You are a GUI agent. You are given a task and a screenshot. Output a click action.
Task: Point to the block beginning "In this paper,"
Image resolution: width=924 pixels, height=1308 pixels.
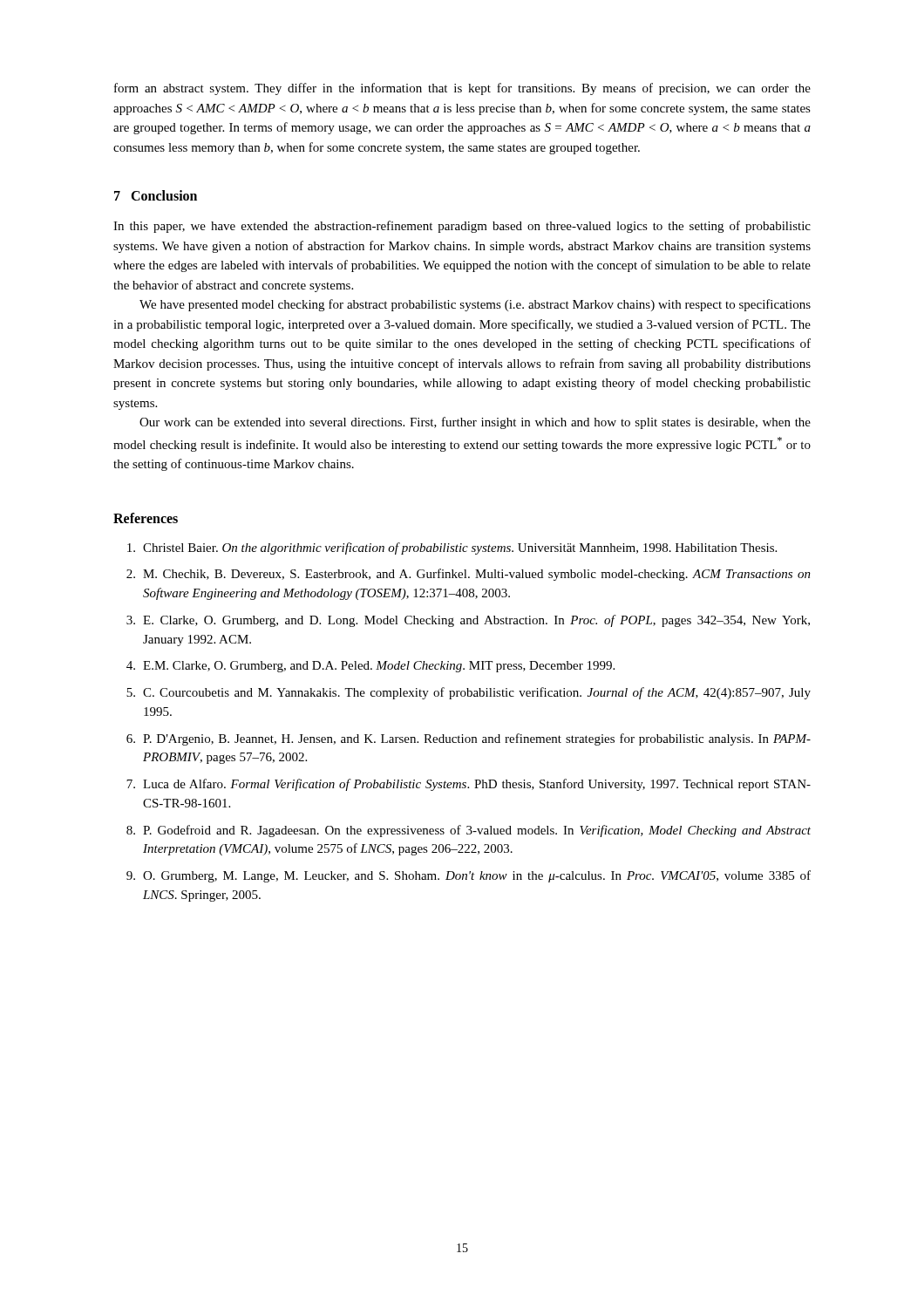point(462,345)
